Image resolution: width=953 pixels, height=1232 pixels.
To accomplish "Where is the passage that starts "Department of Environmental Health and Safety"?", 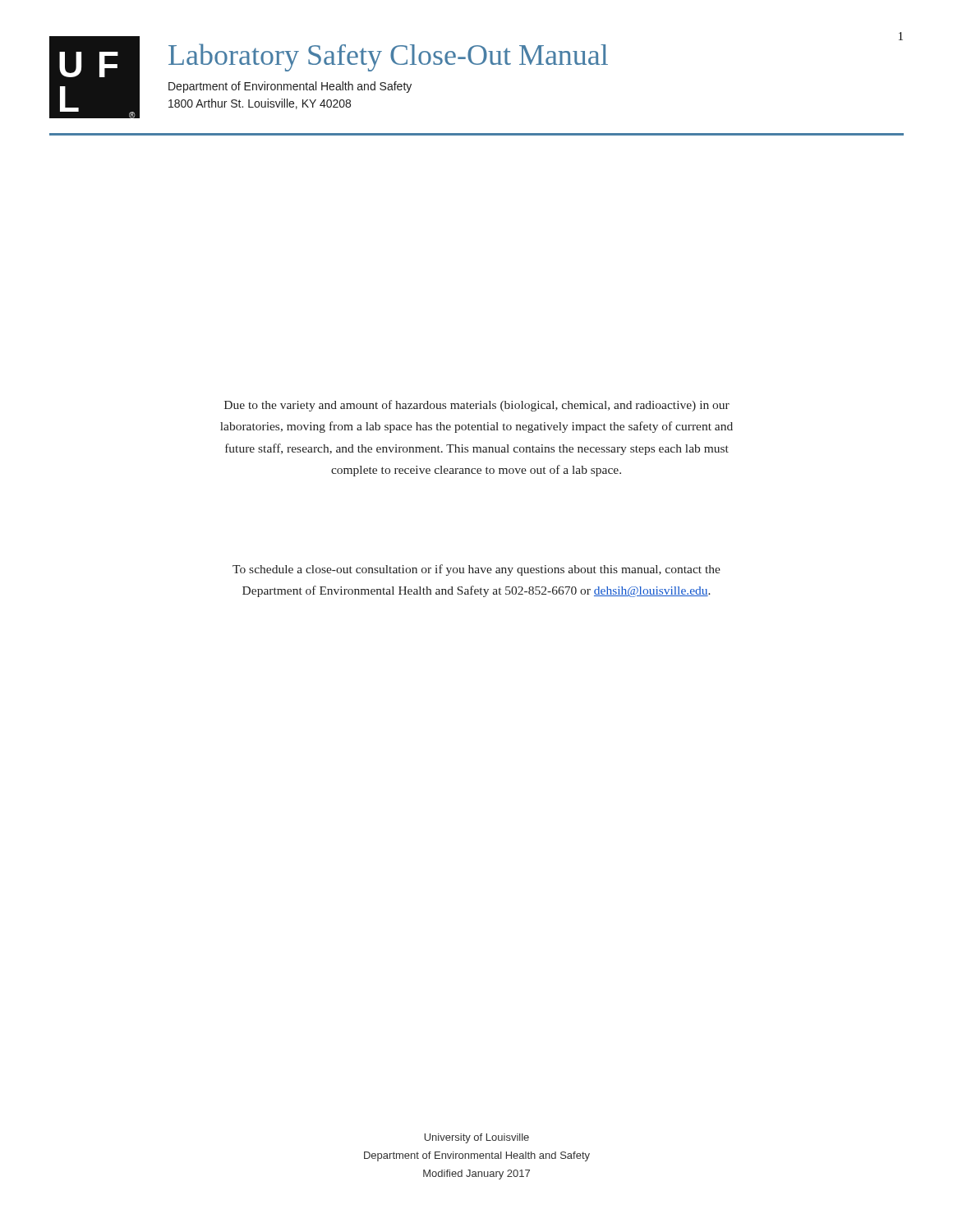I will point(290,95).
